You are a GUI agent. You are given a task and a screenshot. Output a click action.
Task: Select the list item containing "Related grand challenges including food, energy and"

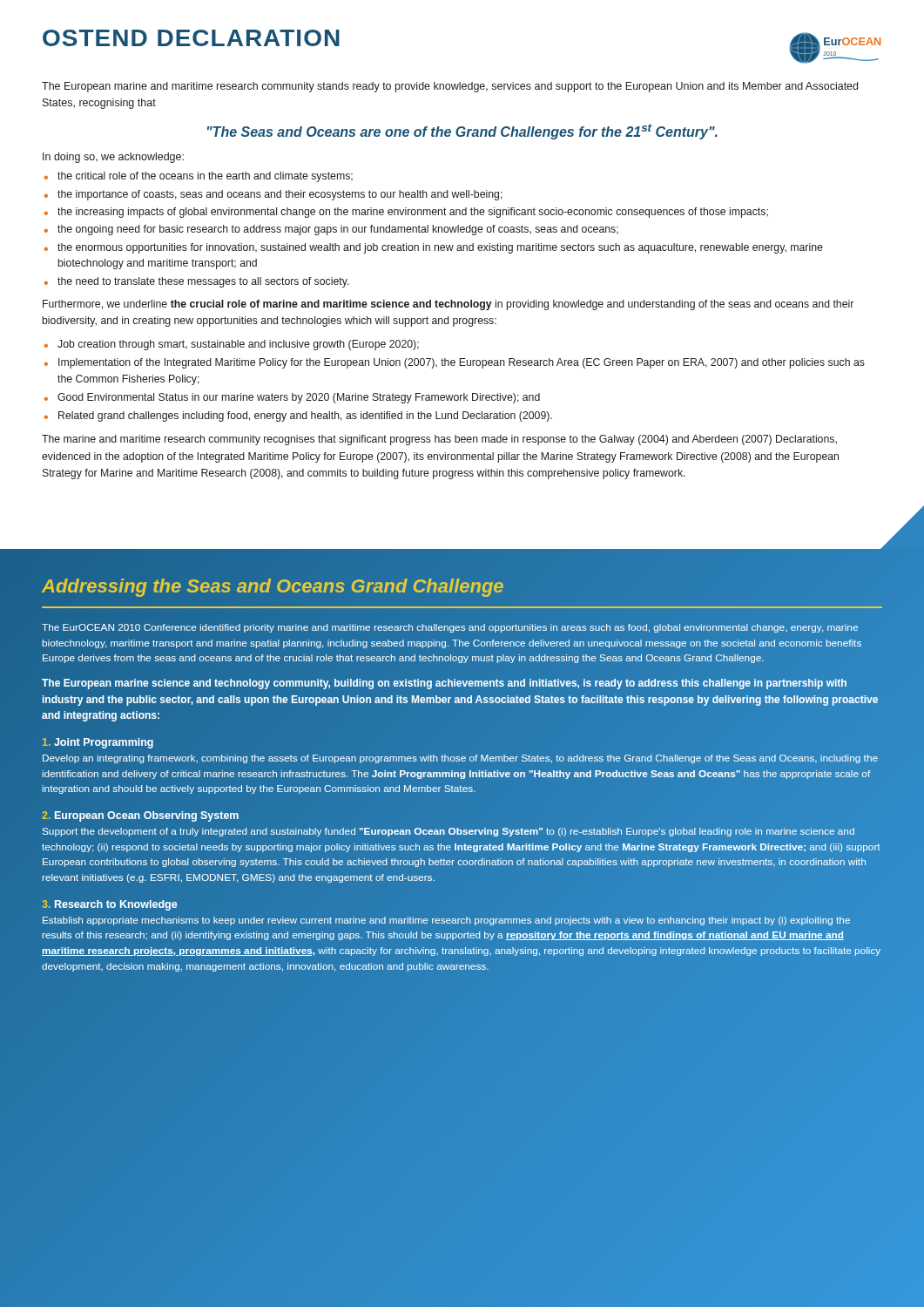(305, 416)
